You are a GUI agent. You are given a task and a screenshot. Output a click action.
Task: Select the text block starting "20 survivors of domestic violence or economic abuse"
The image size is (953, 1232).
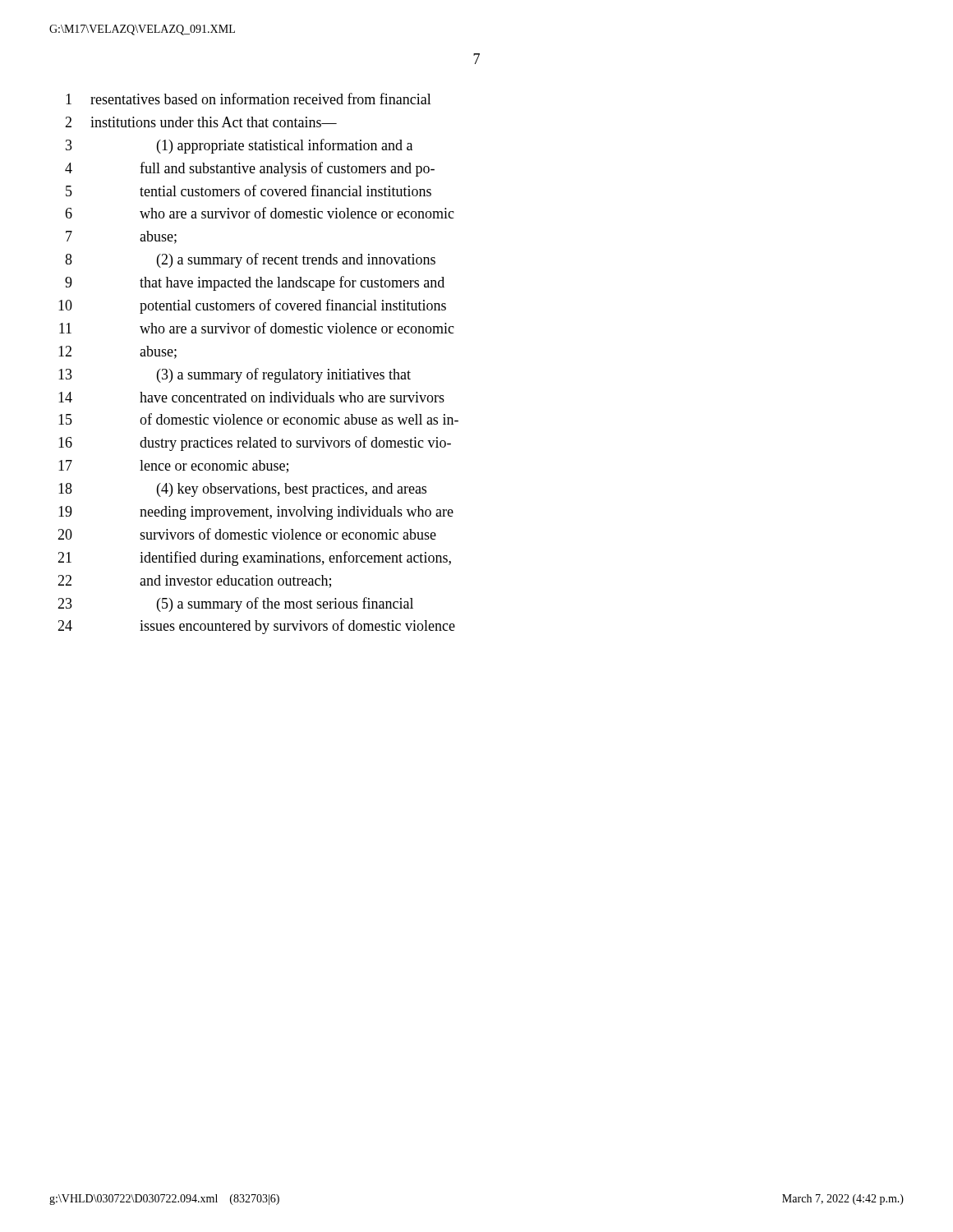(x=247, y=534)
